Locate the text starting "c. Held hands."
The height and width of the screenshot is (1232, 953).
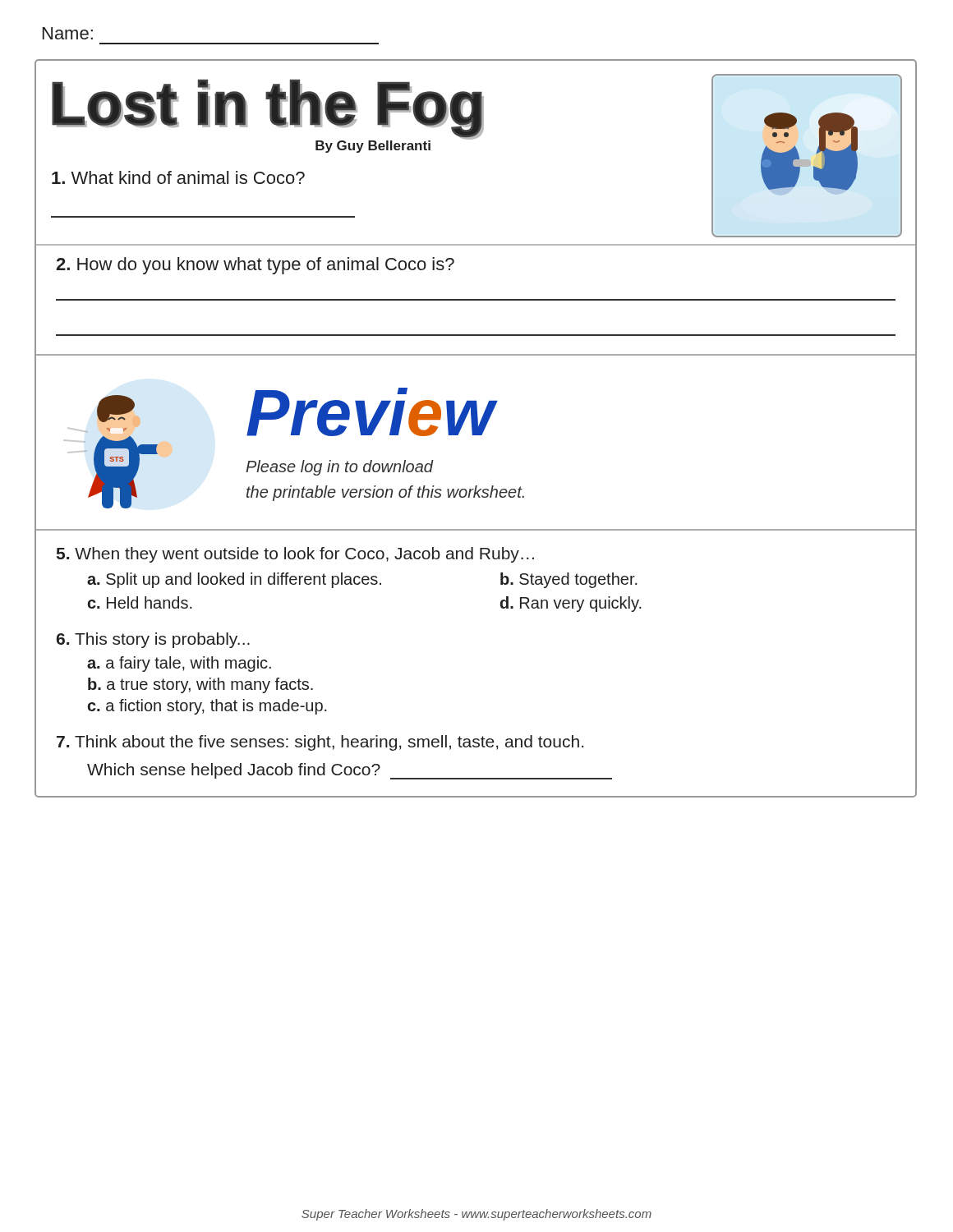140,603
